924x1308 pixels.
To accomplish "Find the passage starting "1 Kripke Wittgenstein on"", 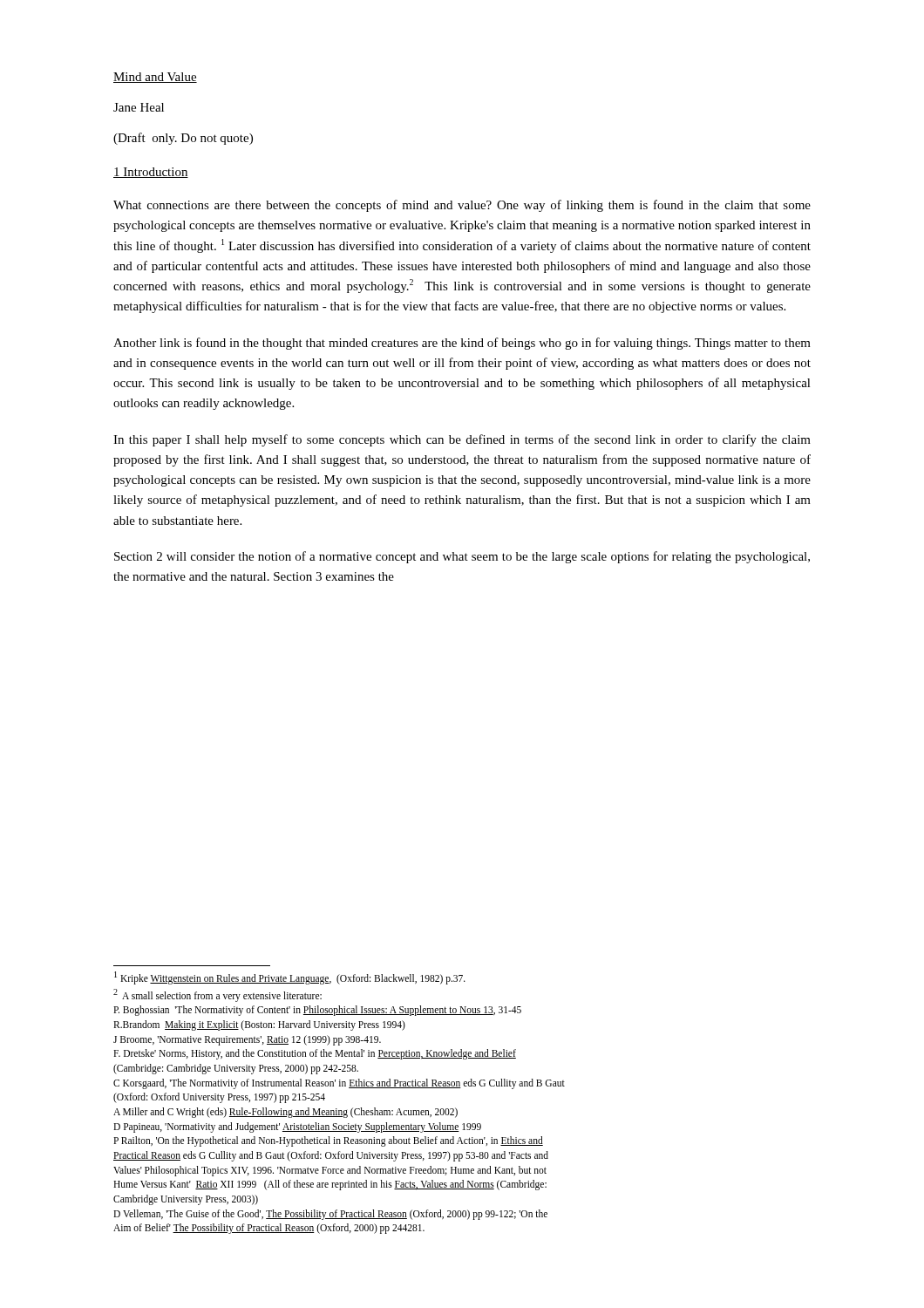I will [x=289, y=977].
